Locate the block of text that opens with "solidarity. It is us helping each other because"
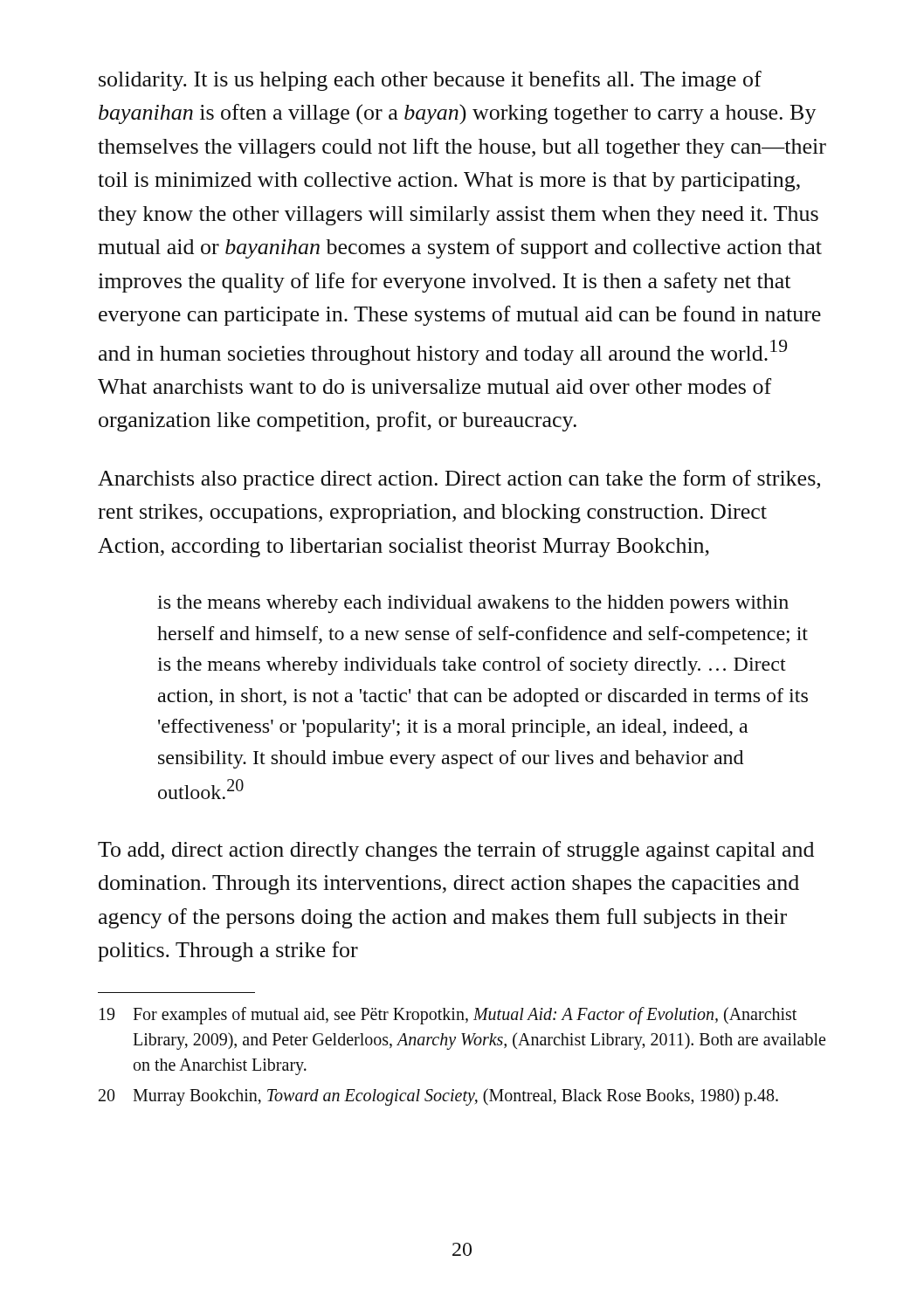Image resolution: width=924 pixels, height=1310 pixels. (x=462, y=249)
